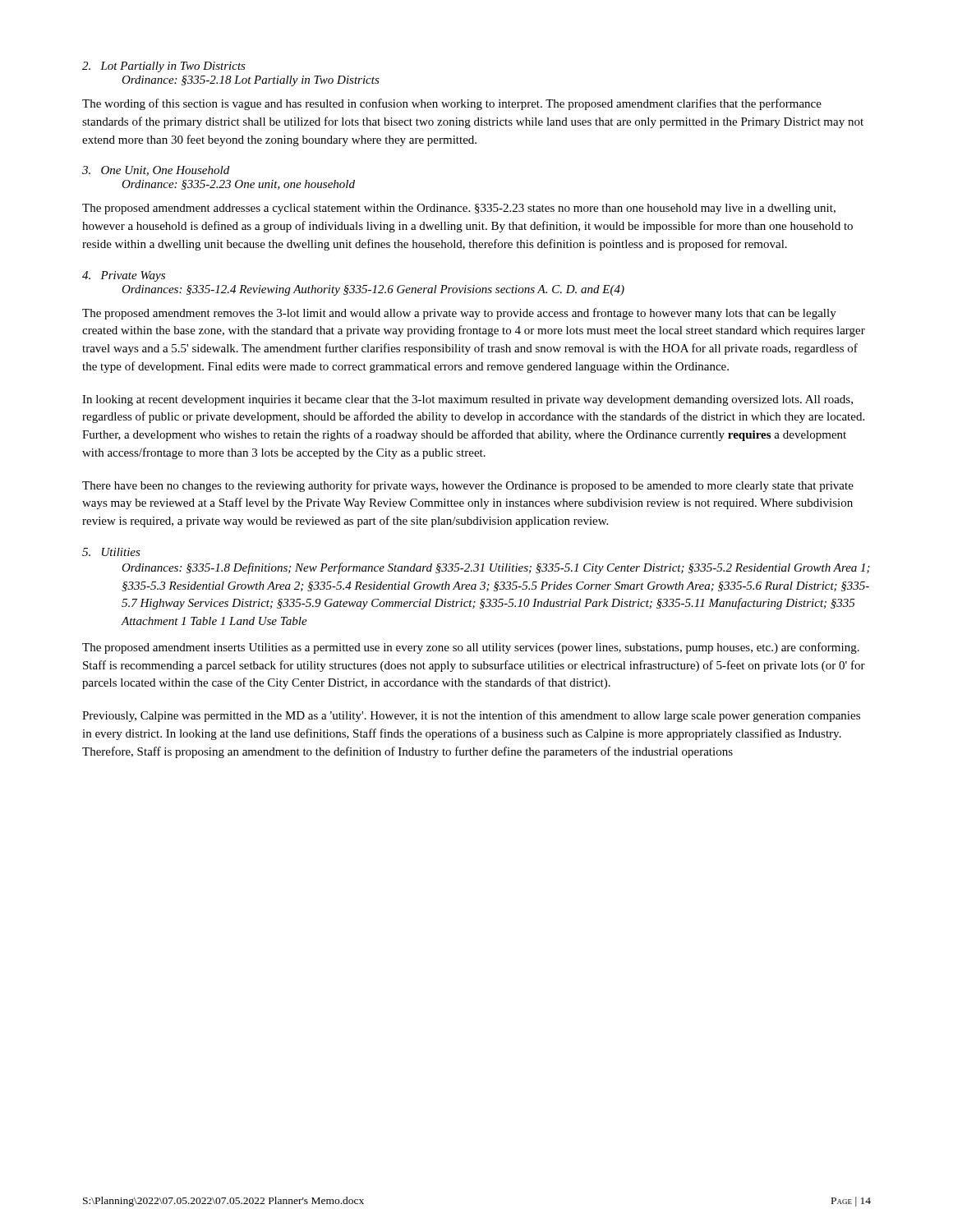Click on the text block that reads "There have been no changes to"

click(x=468, y=503)
